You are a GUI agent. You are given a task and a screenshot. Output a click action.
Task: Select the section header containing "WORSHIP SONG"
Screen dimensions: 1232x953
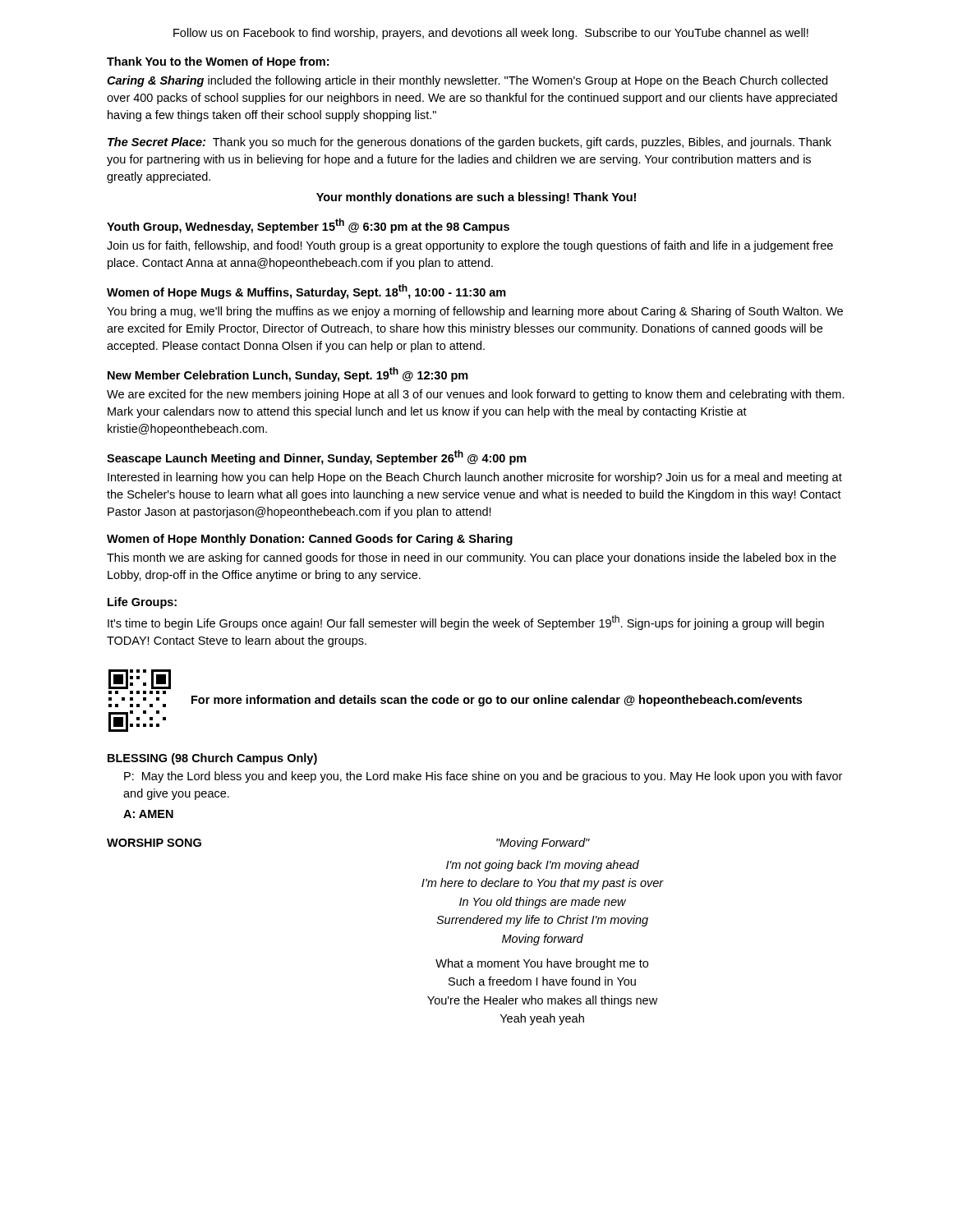[154, 842]
